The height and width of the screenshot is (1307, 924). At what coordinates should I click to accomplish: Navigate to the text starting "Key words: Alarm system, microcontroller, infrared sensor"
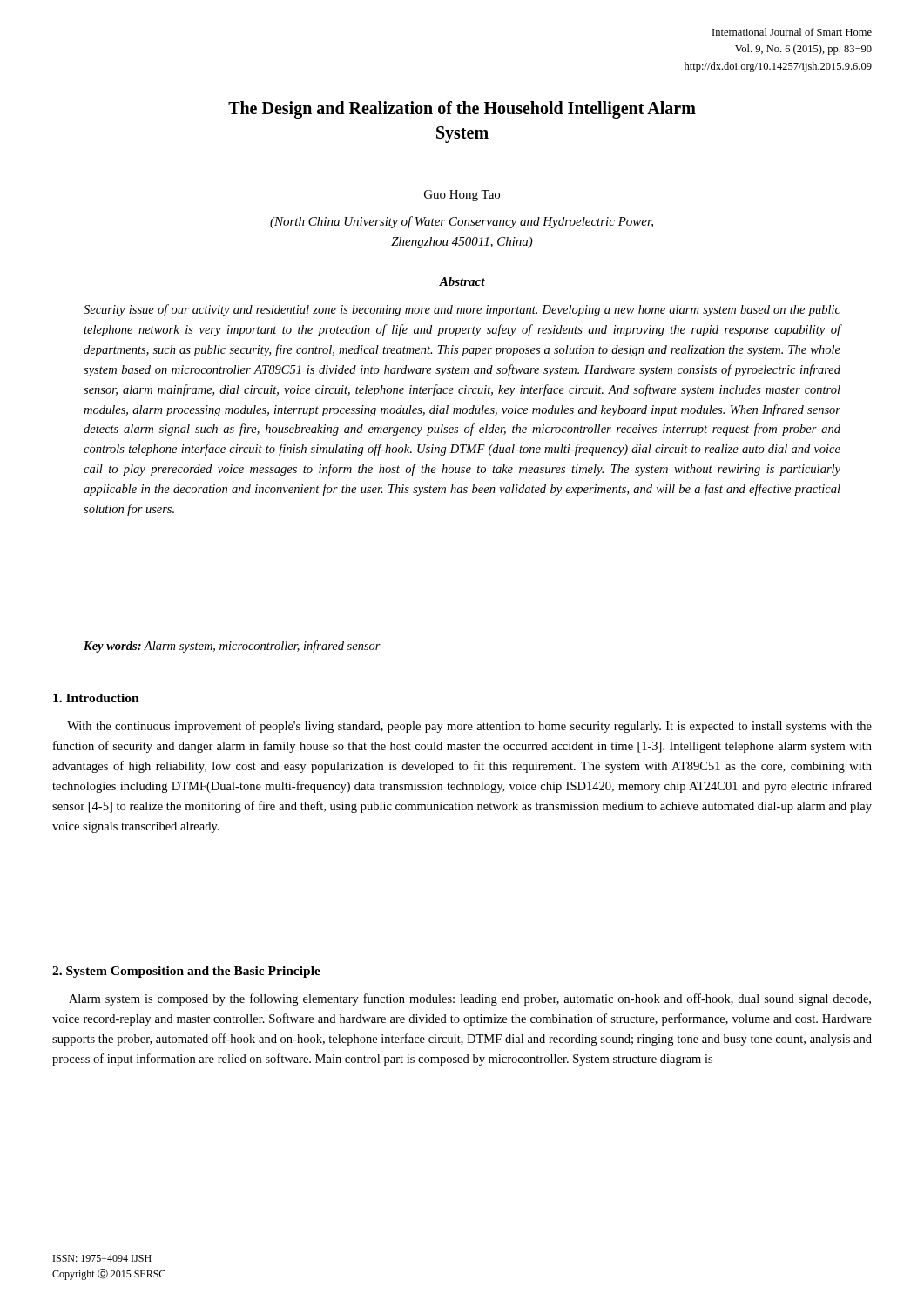[232, 646]
